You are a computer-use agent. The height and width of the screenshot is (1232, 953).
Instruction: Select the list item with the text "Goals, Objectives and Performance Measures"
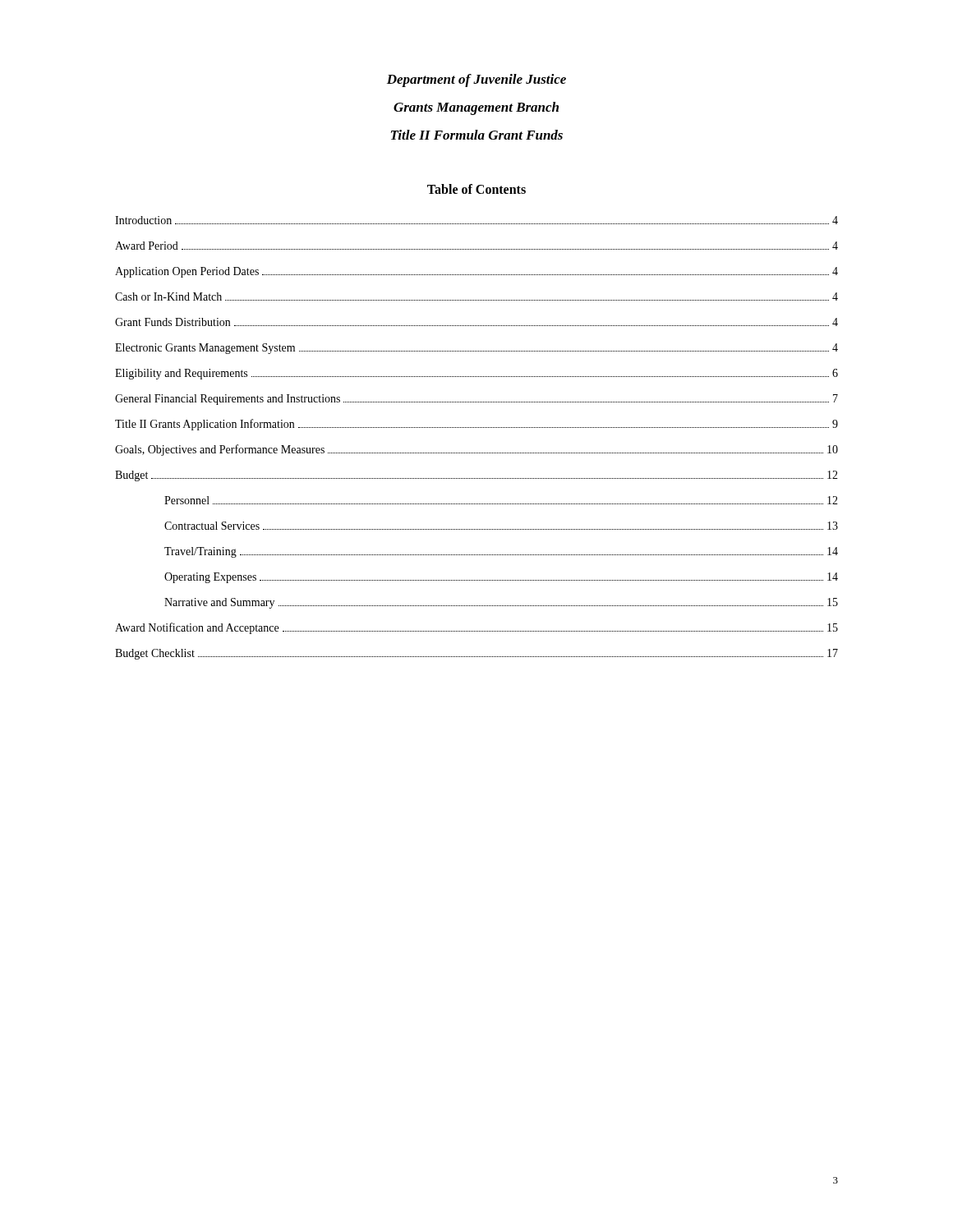click(x=476, y=450)
